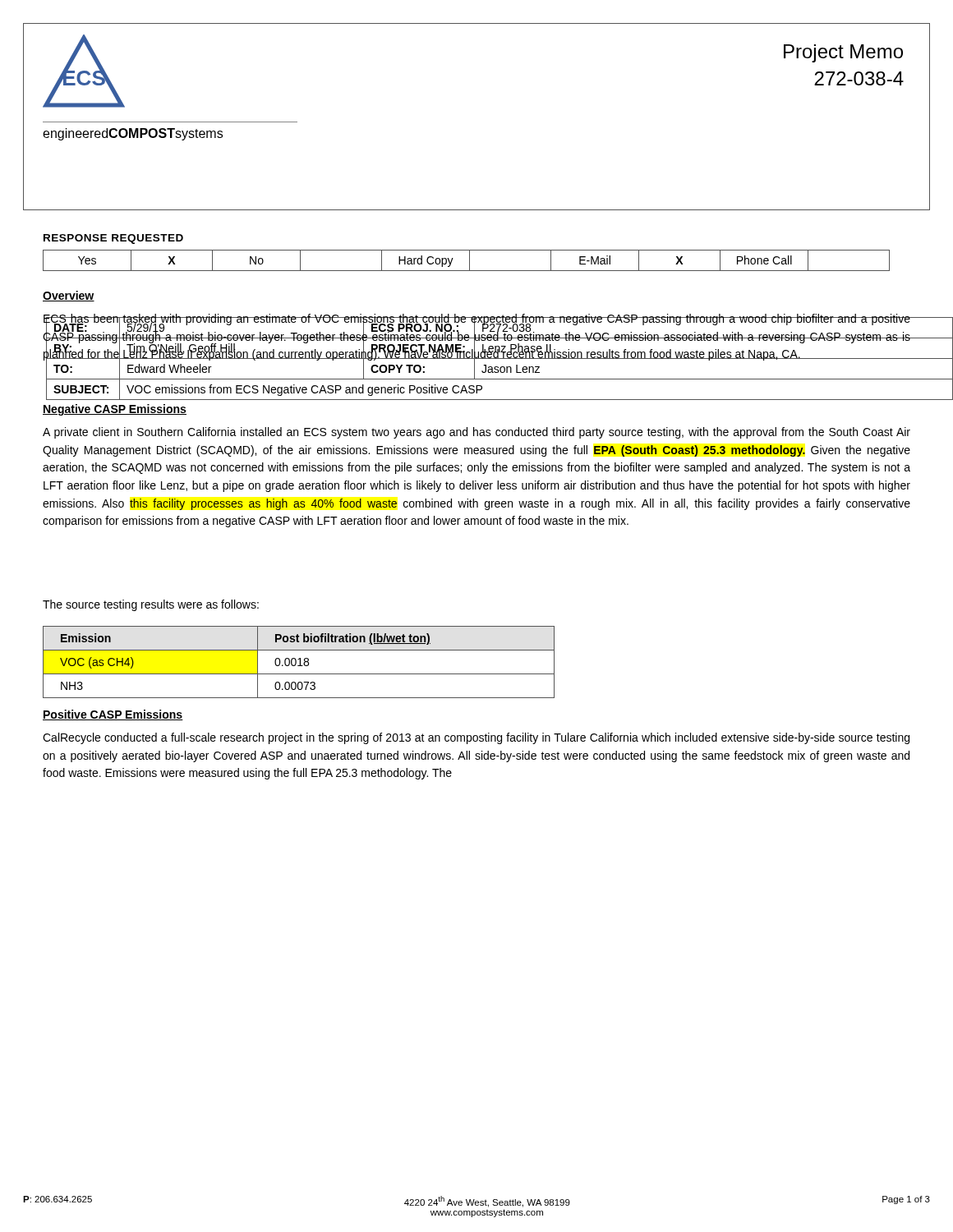953x1232 pixels.
Task: Point to the region starting "ECS has been tasked with providing an estimate"
Action: 476,336
